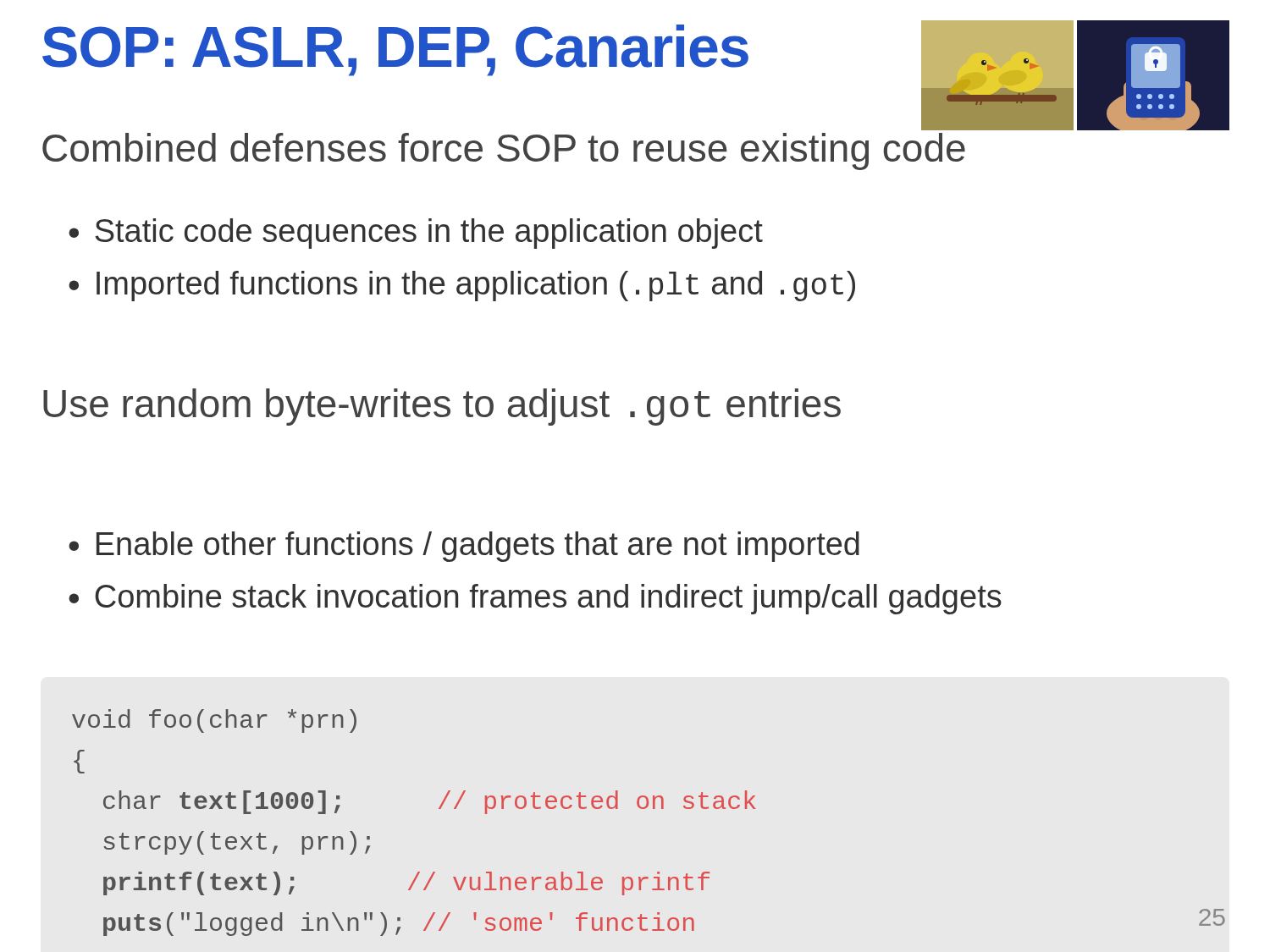1270x952 pixels.
Task: Find the passage starting "• Combine stack invocation frames and"
Action: click(535, 598)
